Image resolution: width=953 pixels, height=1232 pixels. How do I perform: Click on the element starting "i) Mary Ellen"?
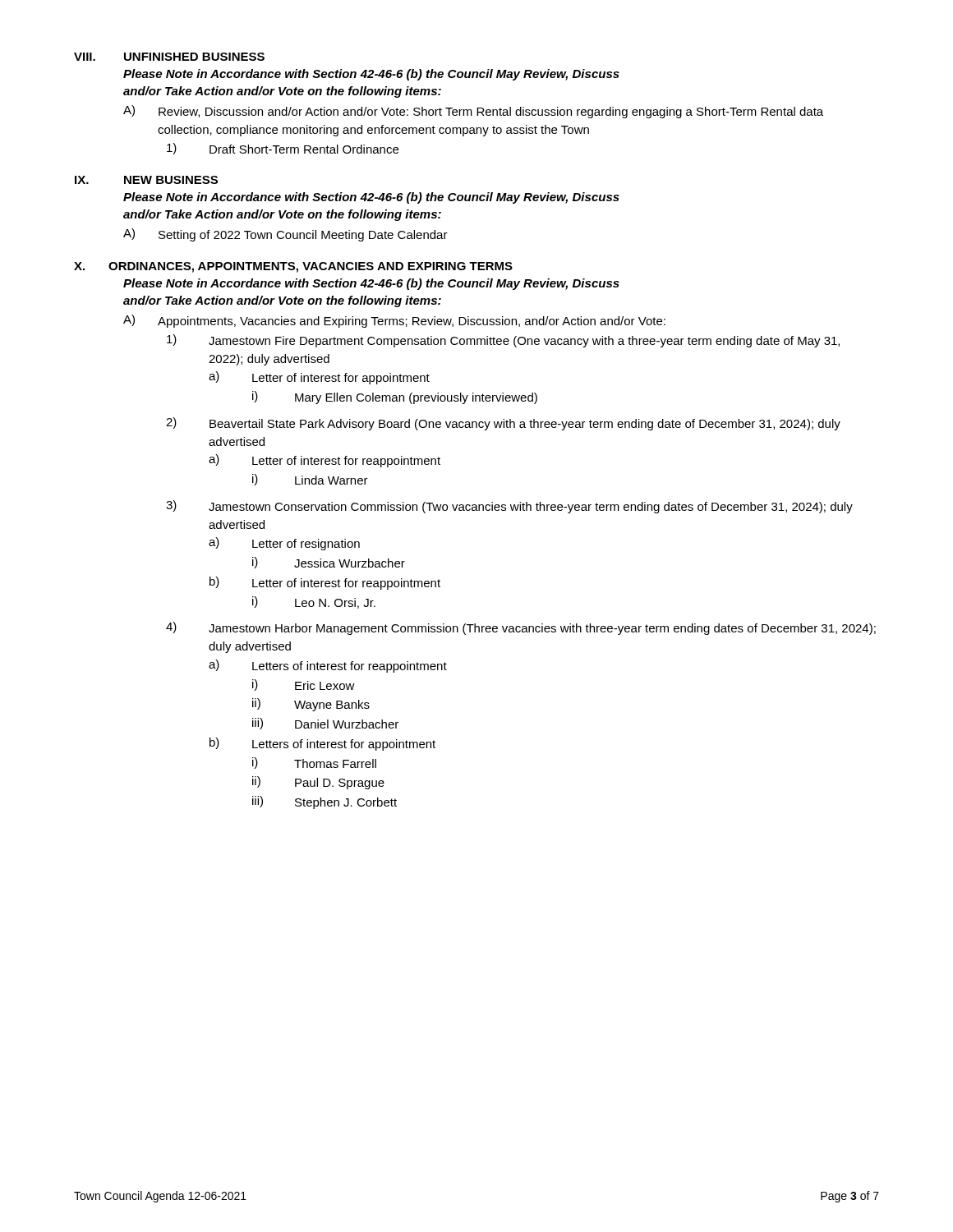click(x=395, y=398)
